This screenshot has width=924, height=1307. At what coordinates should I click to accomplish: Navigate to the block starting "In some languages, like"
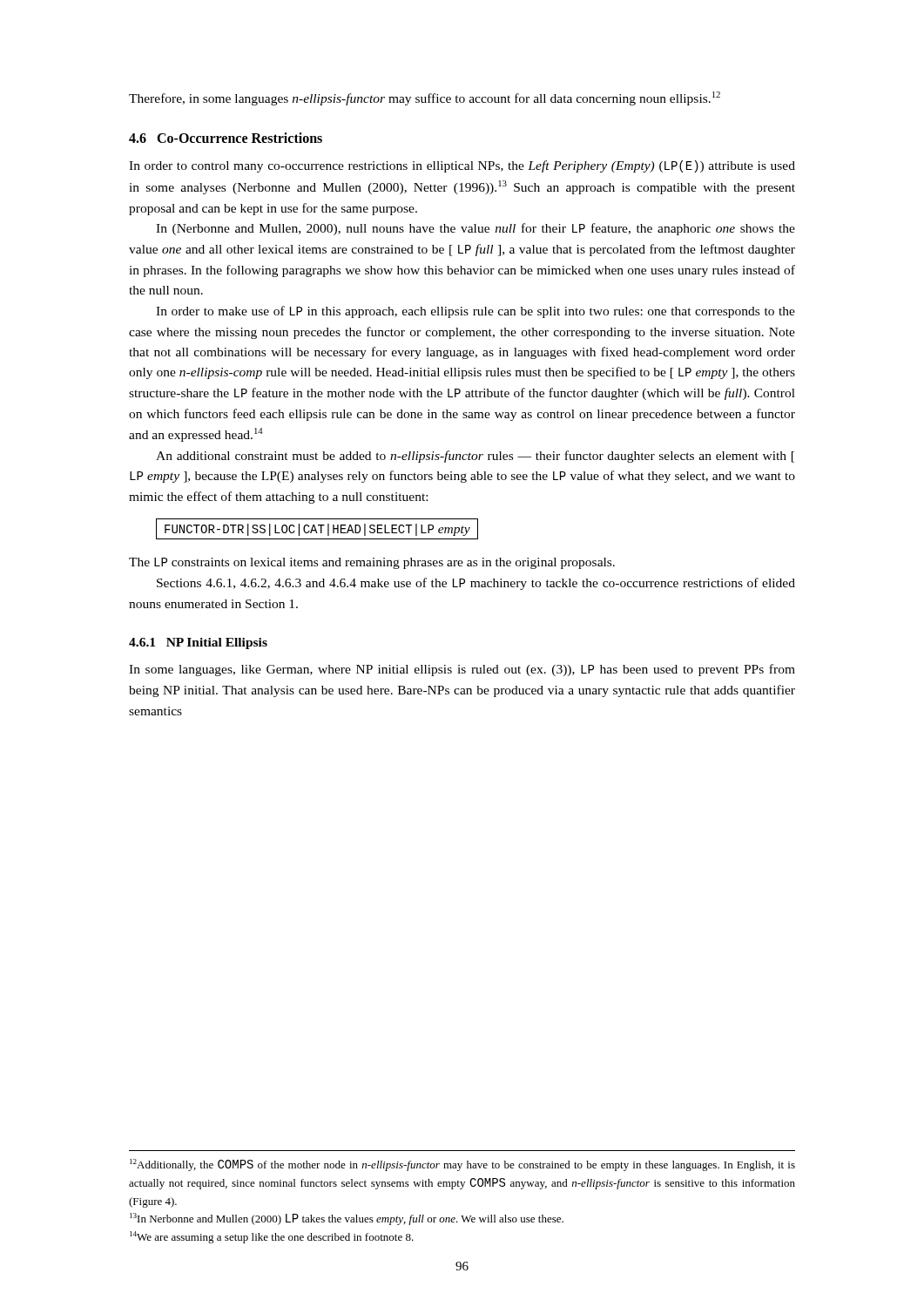[462, 690]
